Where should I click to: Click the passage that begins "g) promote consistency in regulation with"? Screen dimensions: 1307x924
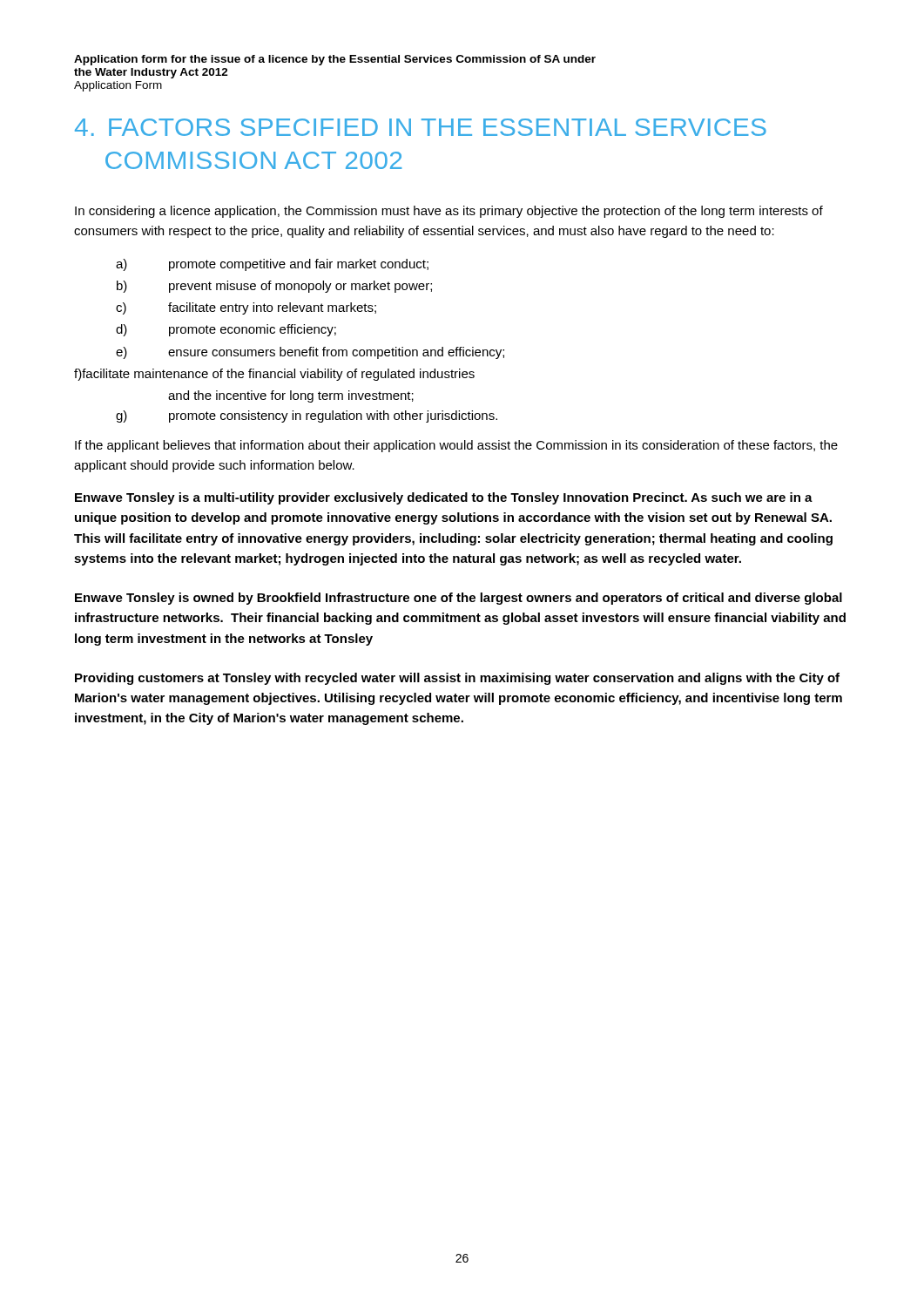[x=462, y=416]
